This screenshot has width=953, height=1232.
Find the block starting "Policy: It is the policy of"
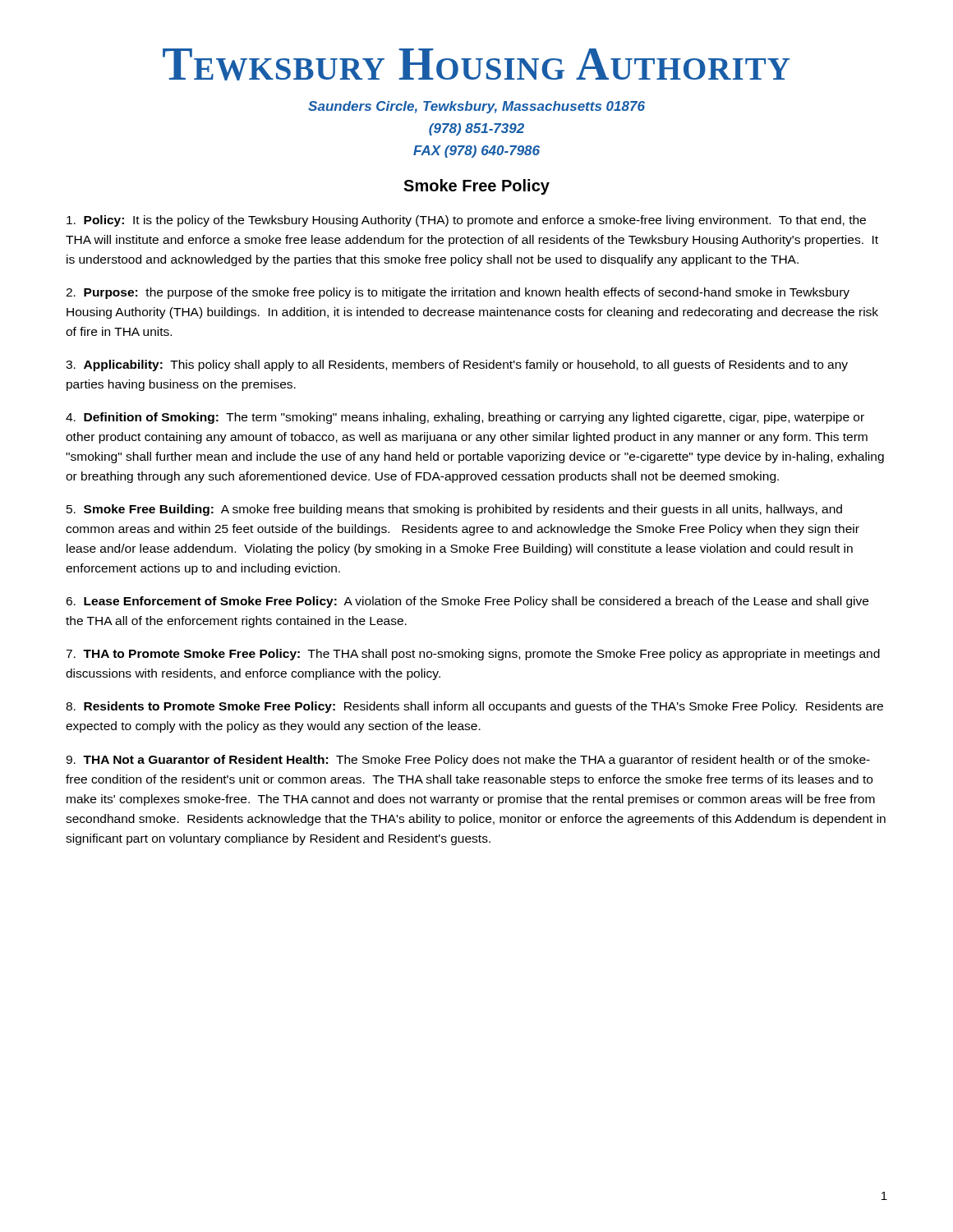(x=472, y=240)
